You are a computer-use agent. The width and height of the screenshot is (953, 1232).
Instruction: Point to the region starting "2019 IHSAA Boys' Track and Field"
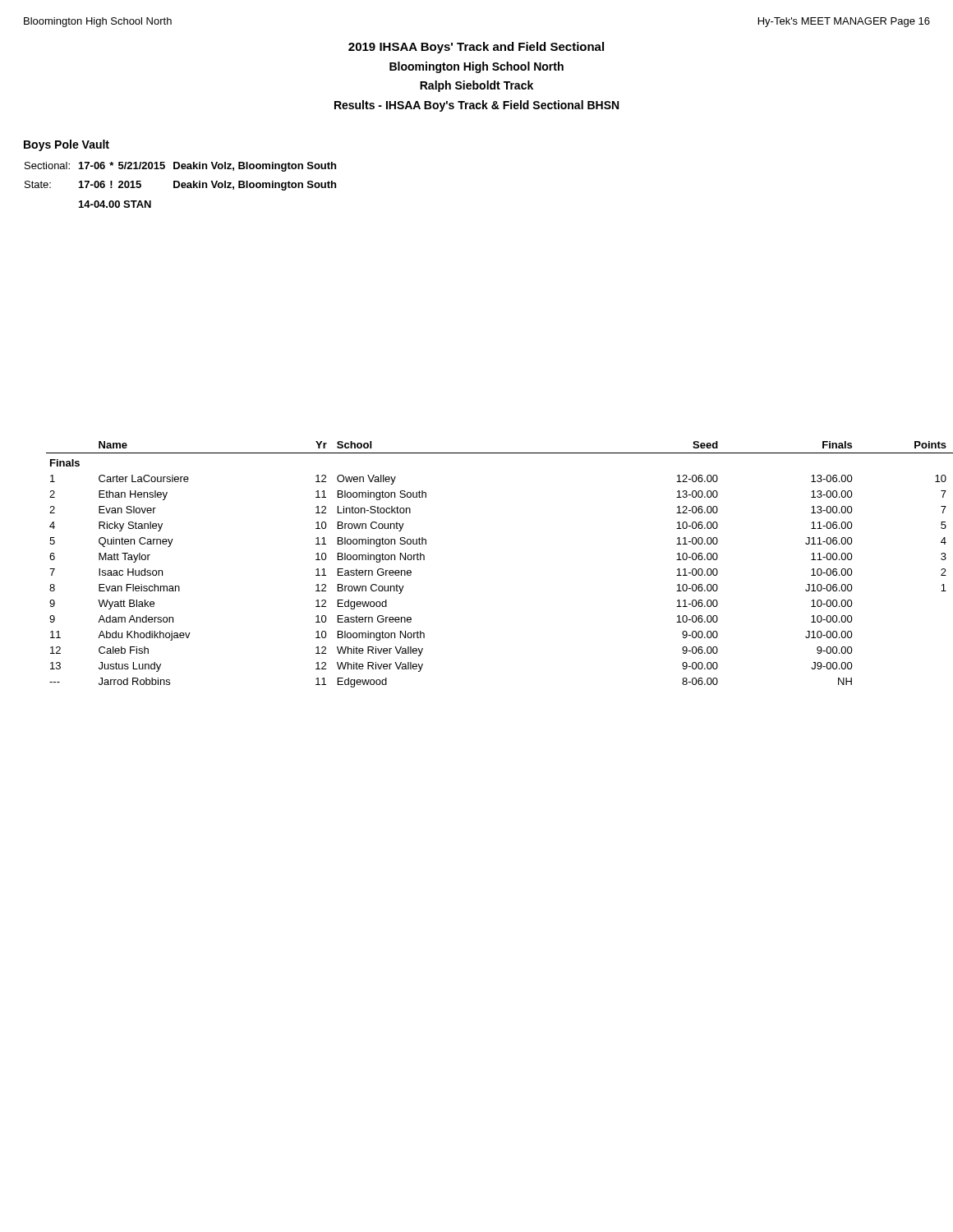click(476, 76)
